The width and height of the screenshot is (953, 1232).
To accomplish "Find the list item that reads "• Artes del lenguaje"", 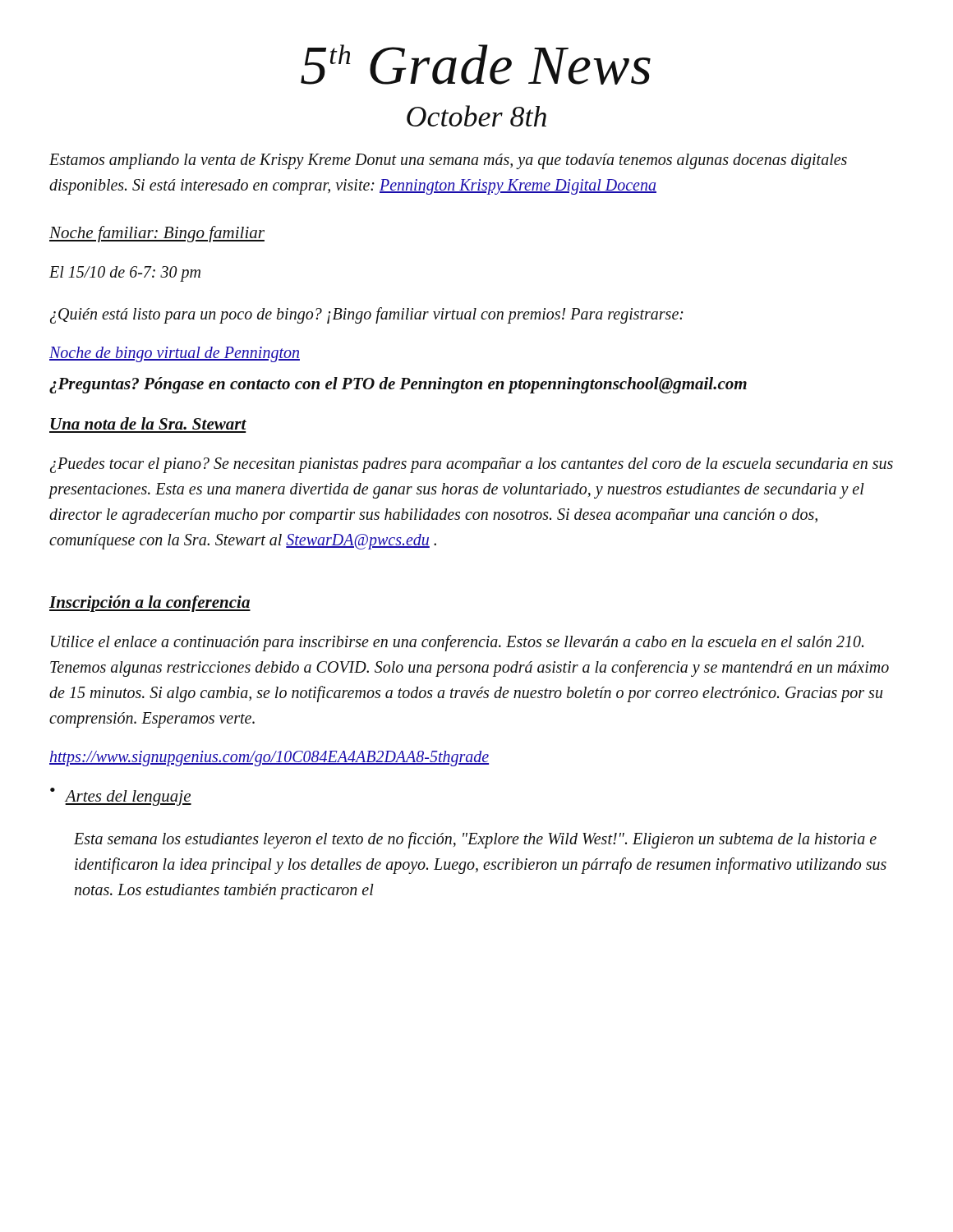I will coord(121,797).
